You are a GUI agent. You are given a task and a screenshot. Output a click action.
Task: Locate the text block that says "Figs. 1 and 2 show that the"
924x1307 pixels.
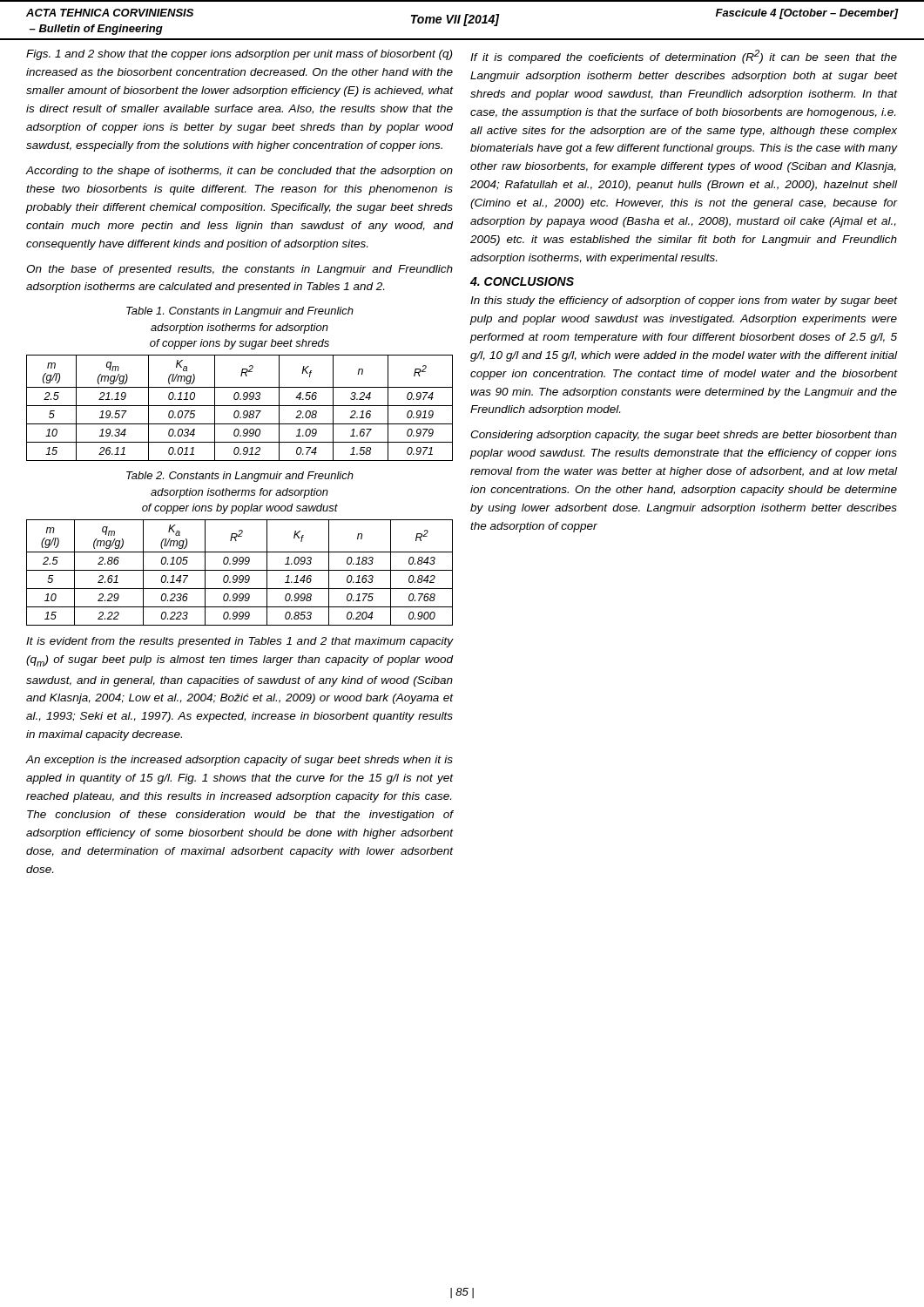(240, 100)
